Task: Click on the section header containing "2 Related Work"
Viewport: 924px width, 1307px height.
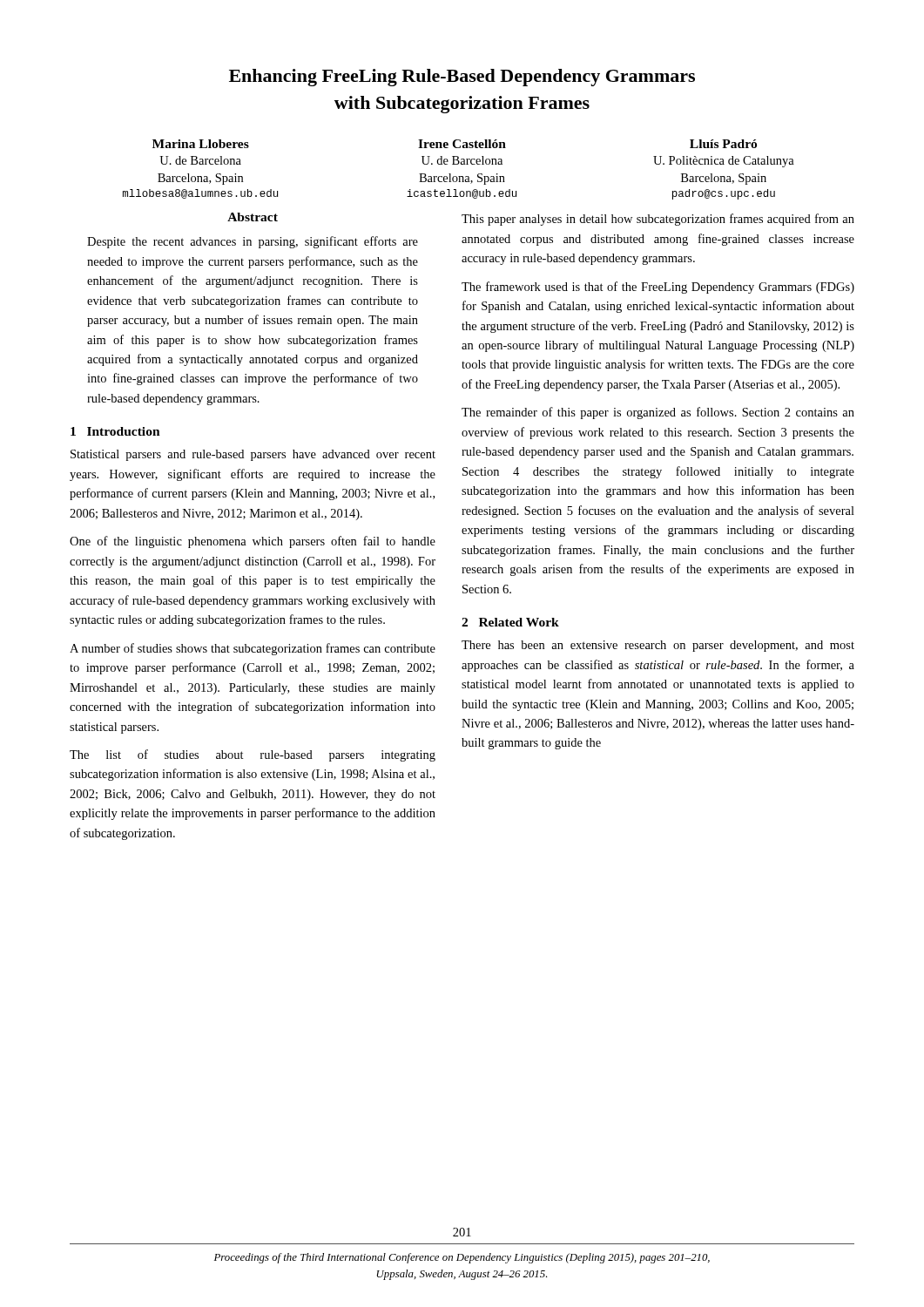Action: point(510,622)
